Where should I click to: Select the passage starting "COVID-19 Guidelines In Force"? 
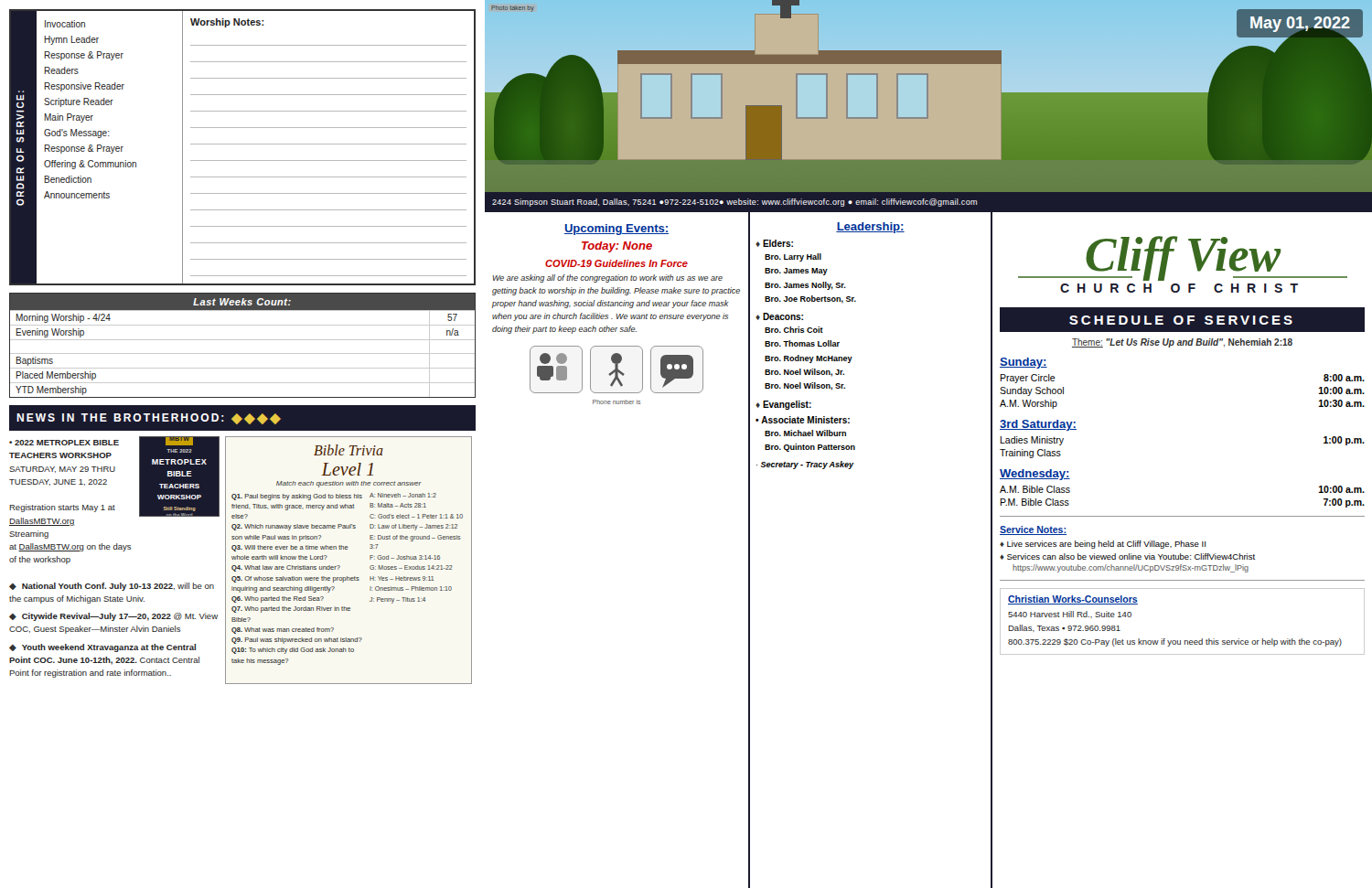pos(617,263)
